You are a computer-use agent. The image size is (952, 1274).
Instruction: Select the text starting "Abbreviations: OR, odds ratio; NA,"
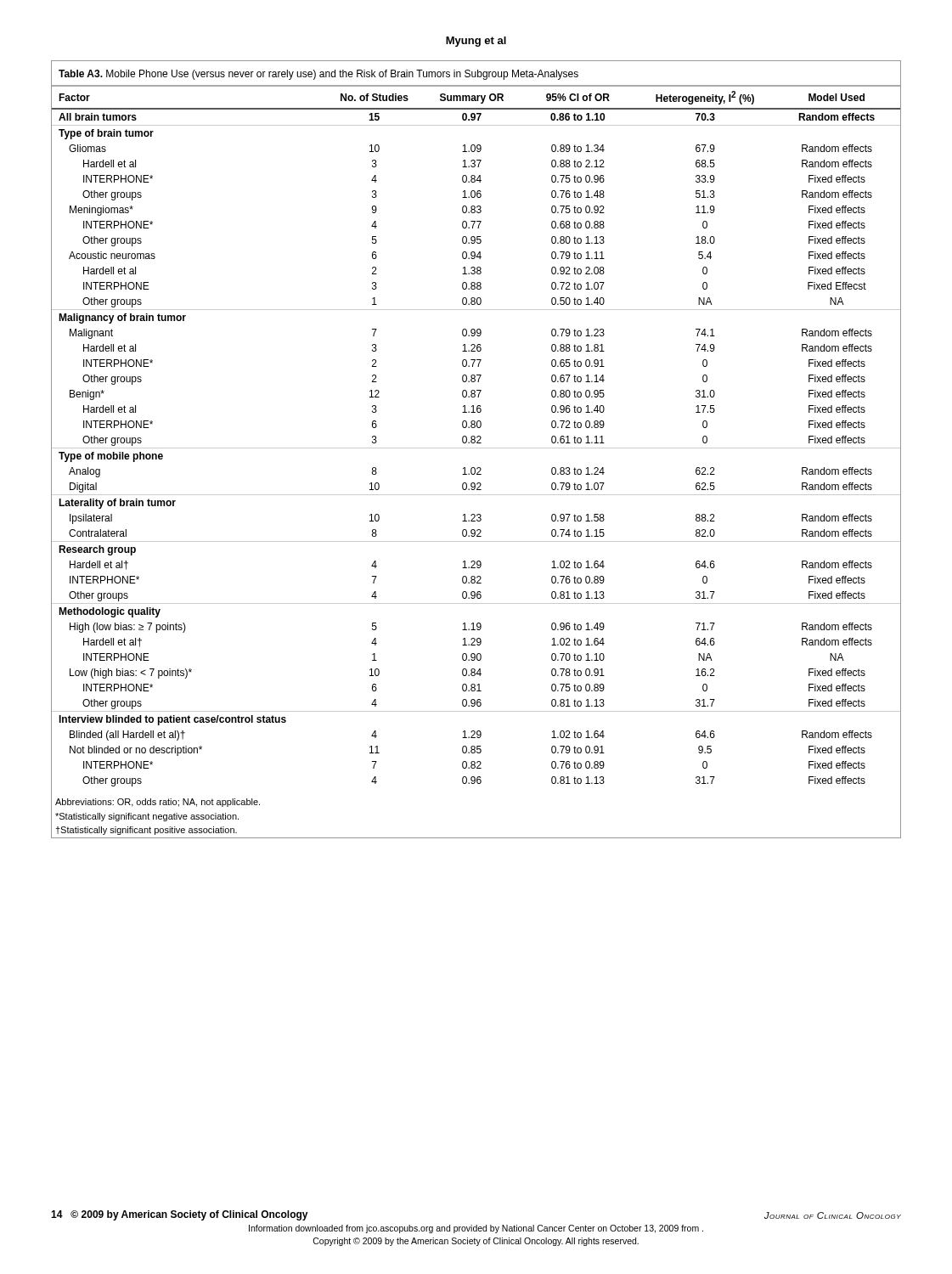pos(158,816)
